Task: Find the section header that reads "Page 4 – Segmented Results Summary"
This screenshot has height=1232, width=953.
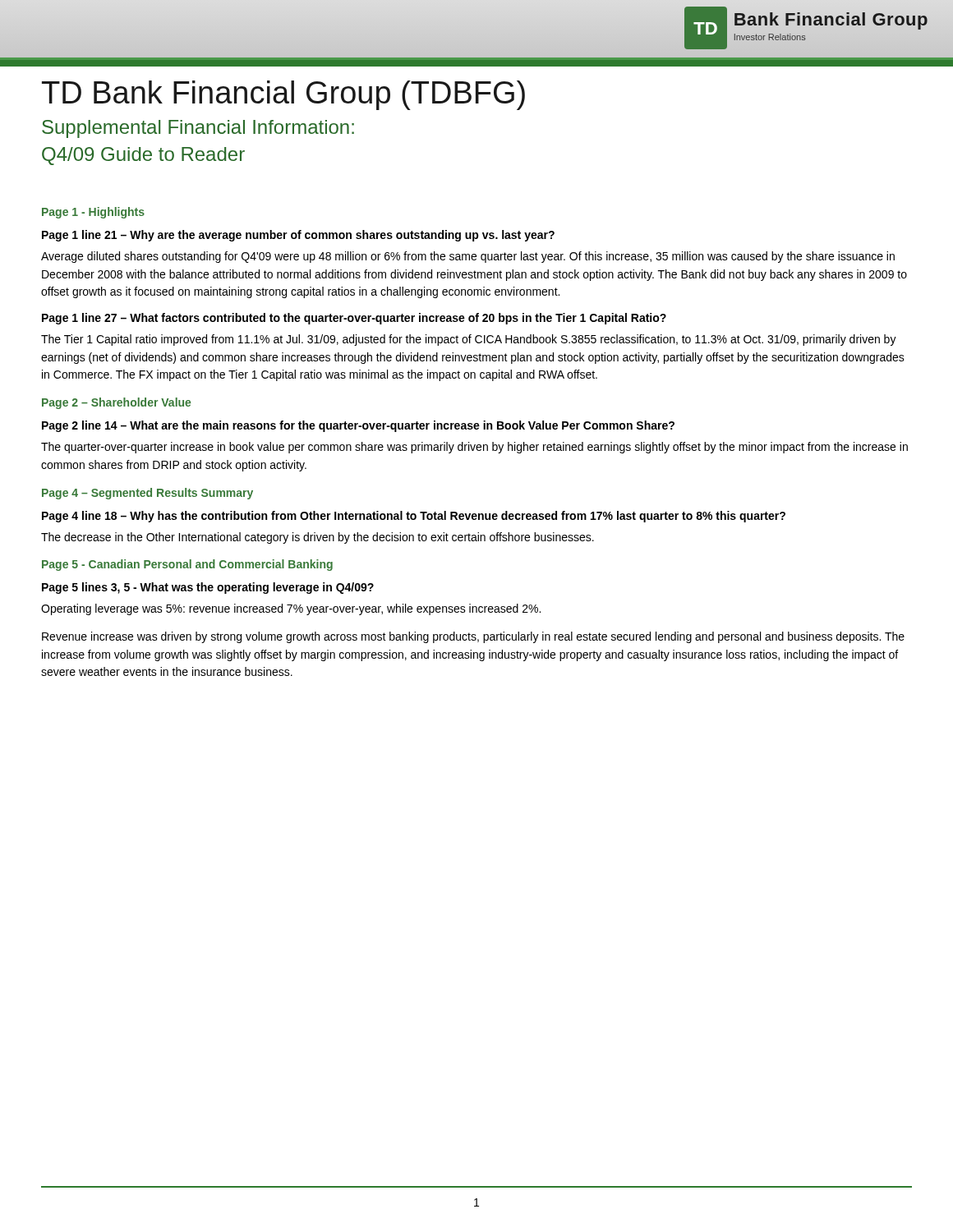Action: click(147, 492)
